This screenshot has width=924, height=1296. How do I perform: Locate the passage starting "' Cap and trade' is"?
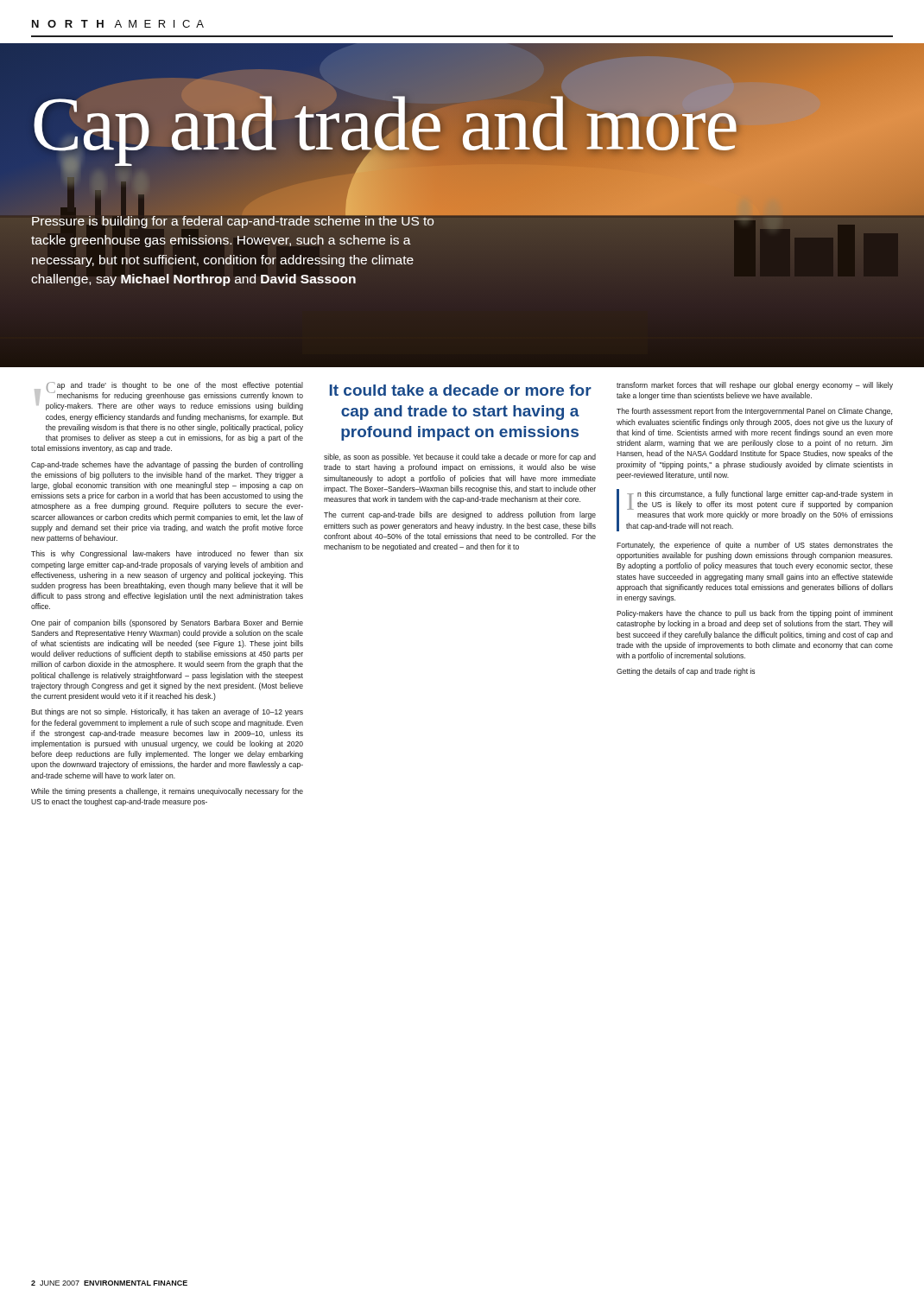click(167, 594)
